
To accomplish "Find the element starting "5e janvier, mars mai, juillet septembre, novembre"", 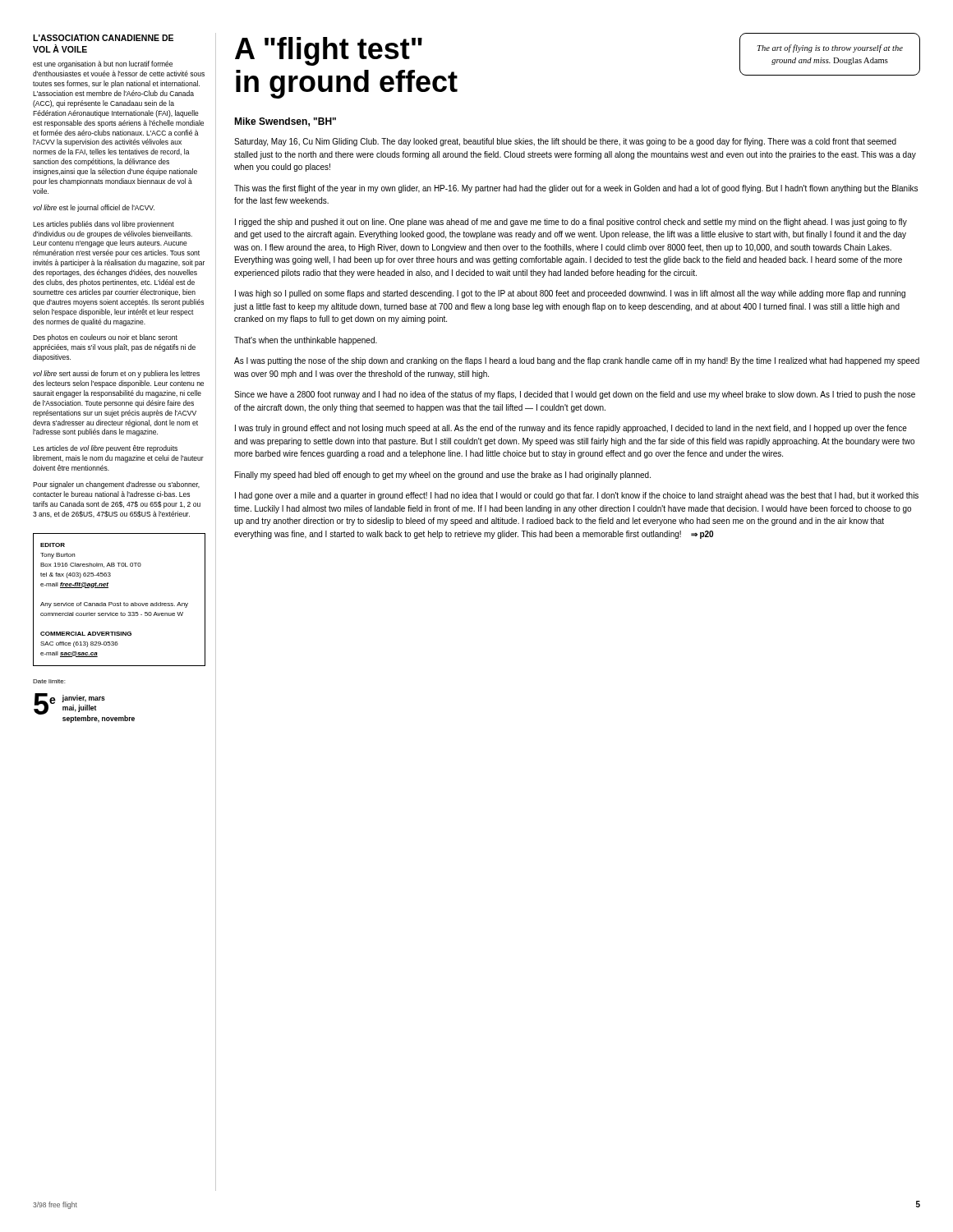I will tap(84, 707).
